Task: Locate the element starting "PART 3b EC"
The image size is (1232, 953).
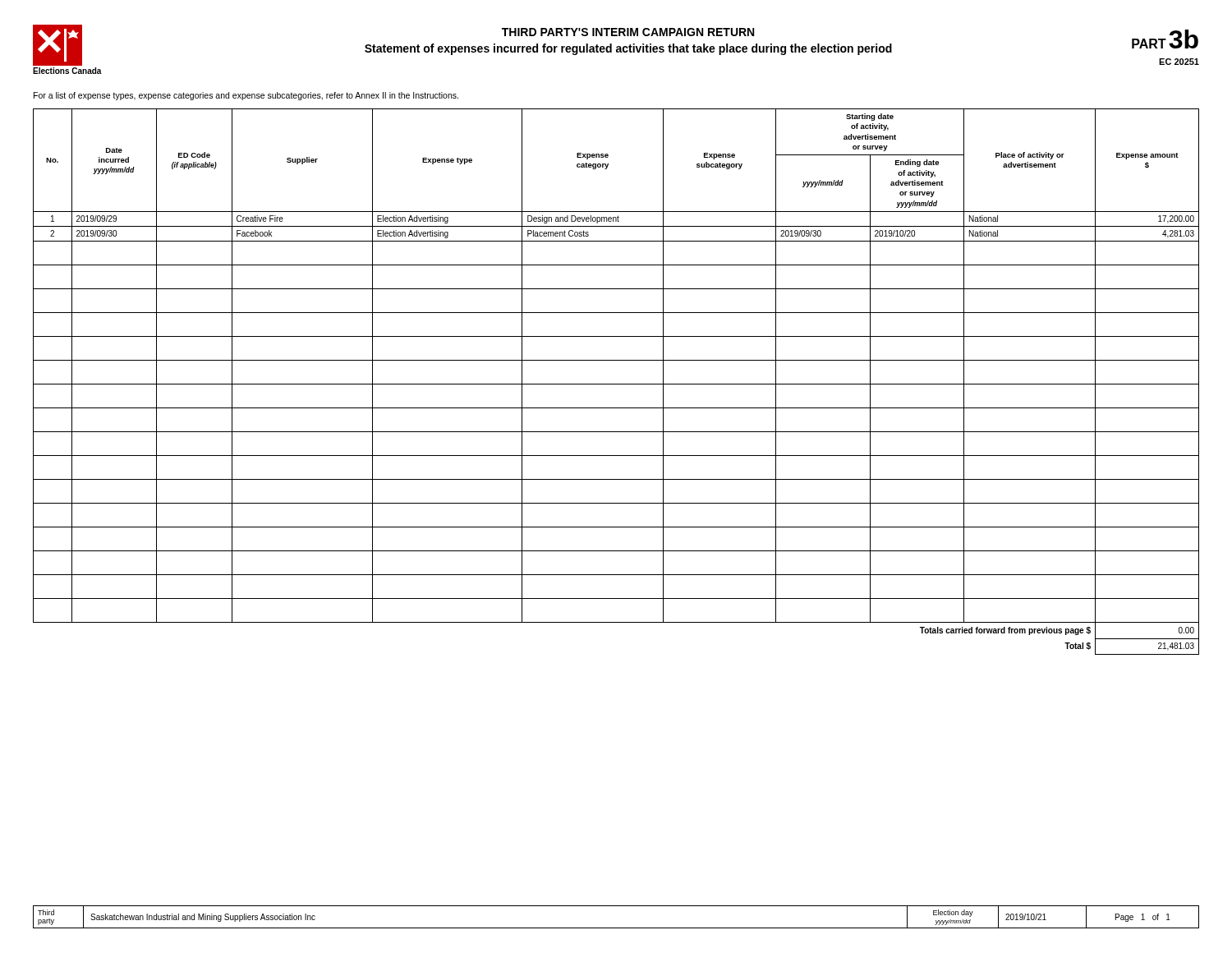Action: (x=1146, y=46)
